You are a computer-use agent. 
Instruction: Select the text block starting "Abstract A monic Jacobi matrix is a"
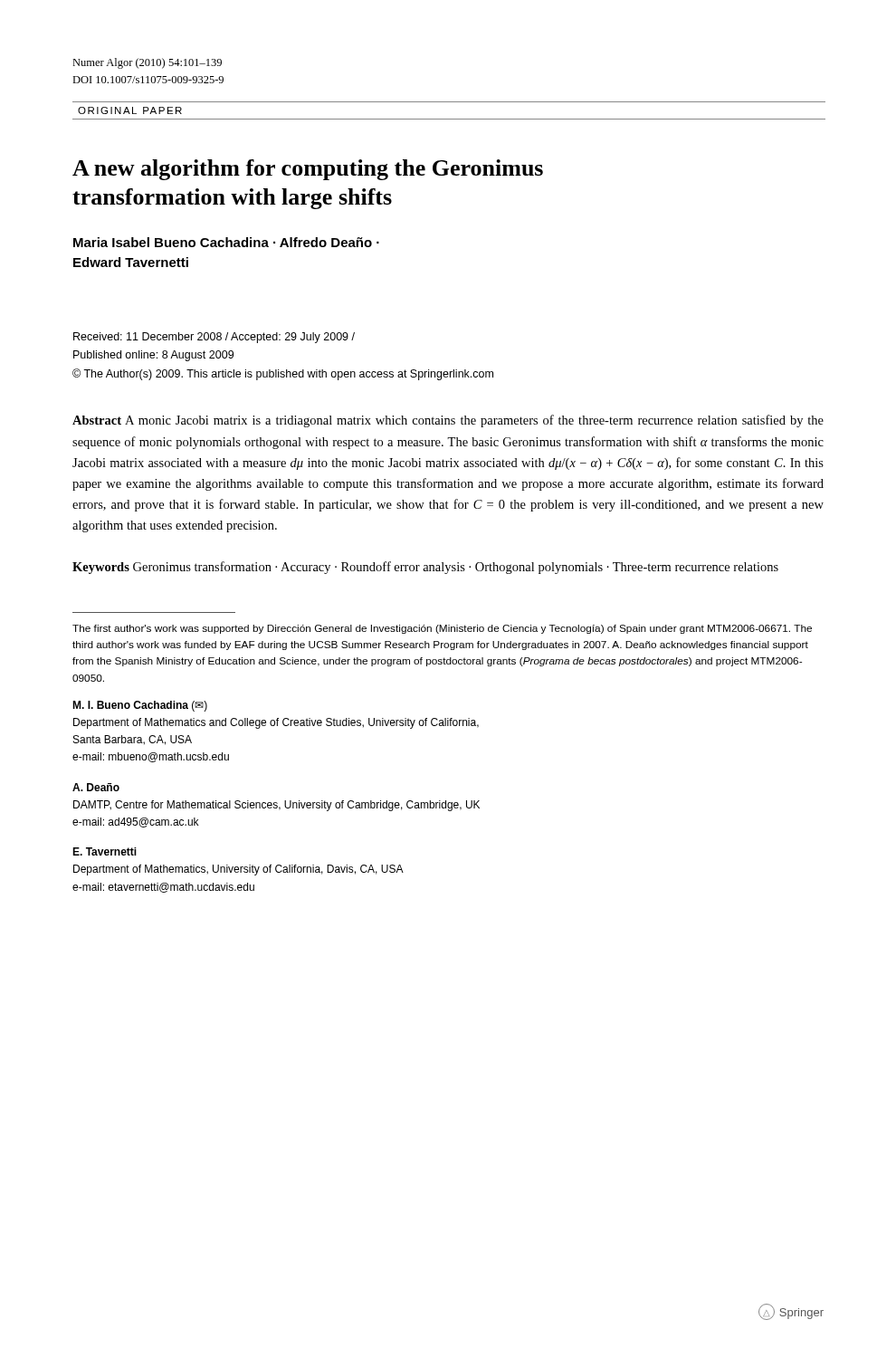448,473
